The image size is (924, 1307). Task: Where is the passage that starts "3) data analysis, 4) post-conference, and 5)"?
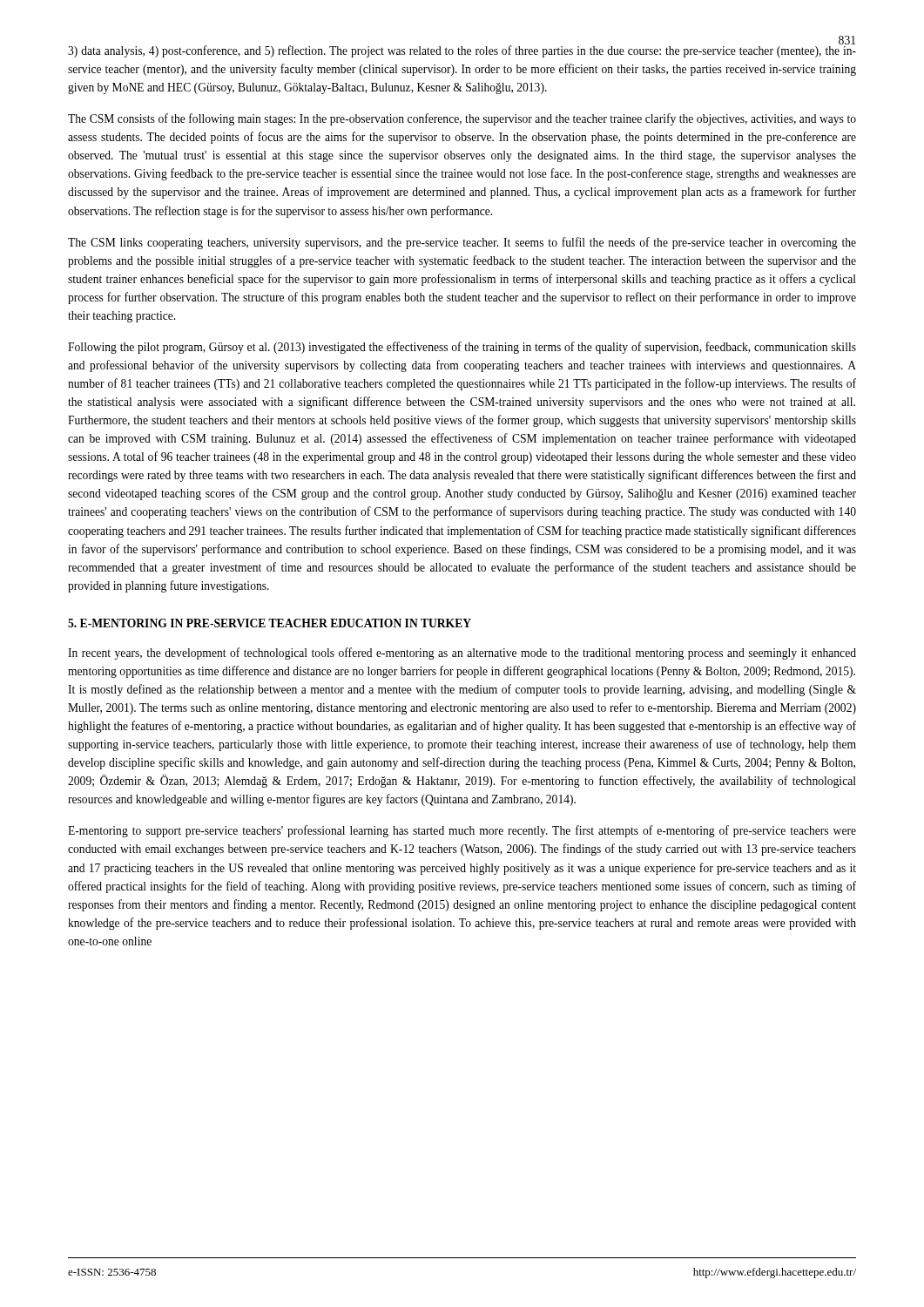pos(462,69)
